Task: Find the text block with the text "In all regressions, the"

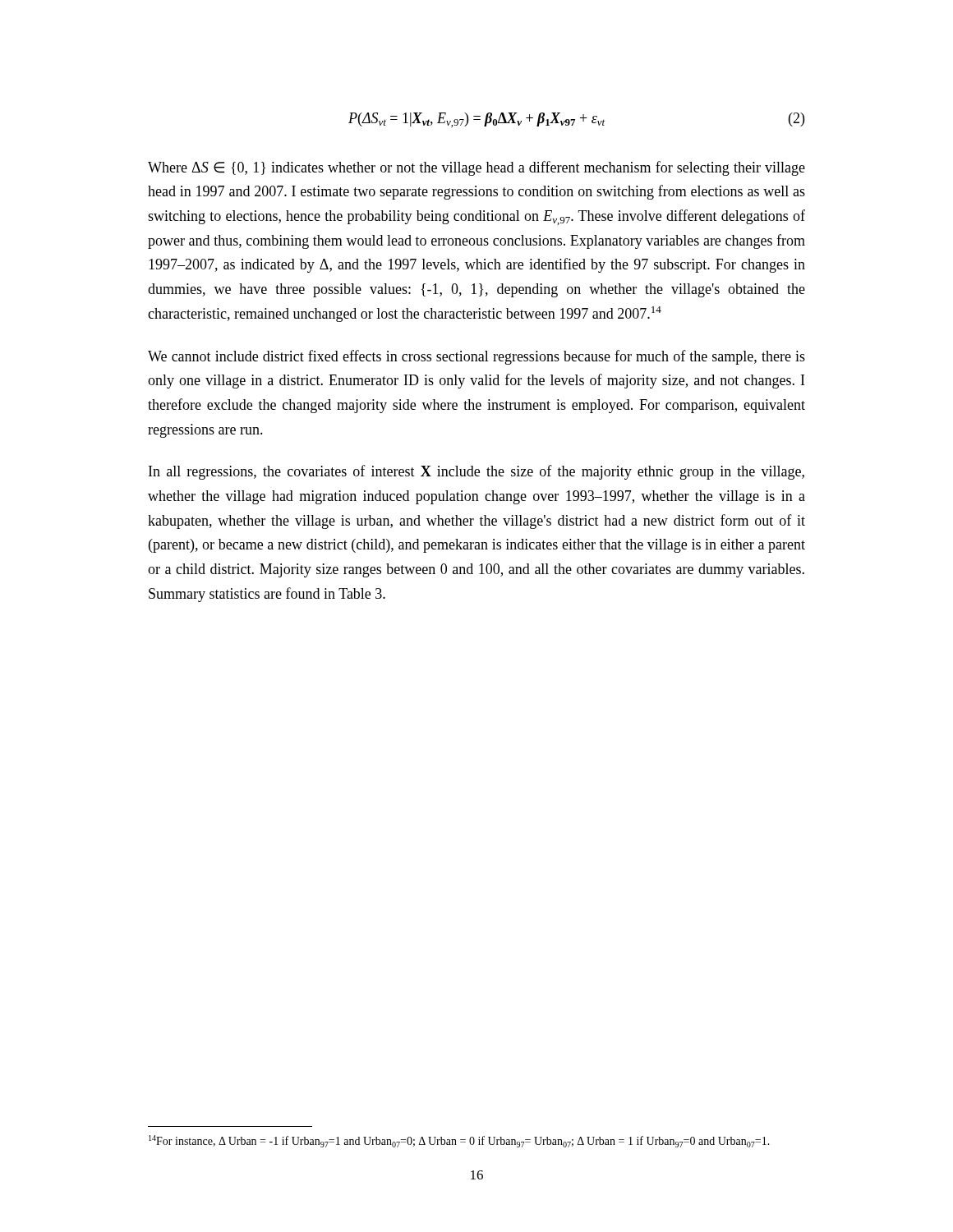Action: (x=476, y=533)
